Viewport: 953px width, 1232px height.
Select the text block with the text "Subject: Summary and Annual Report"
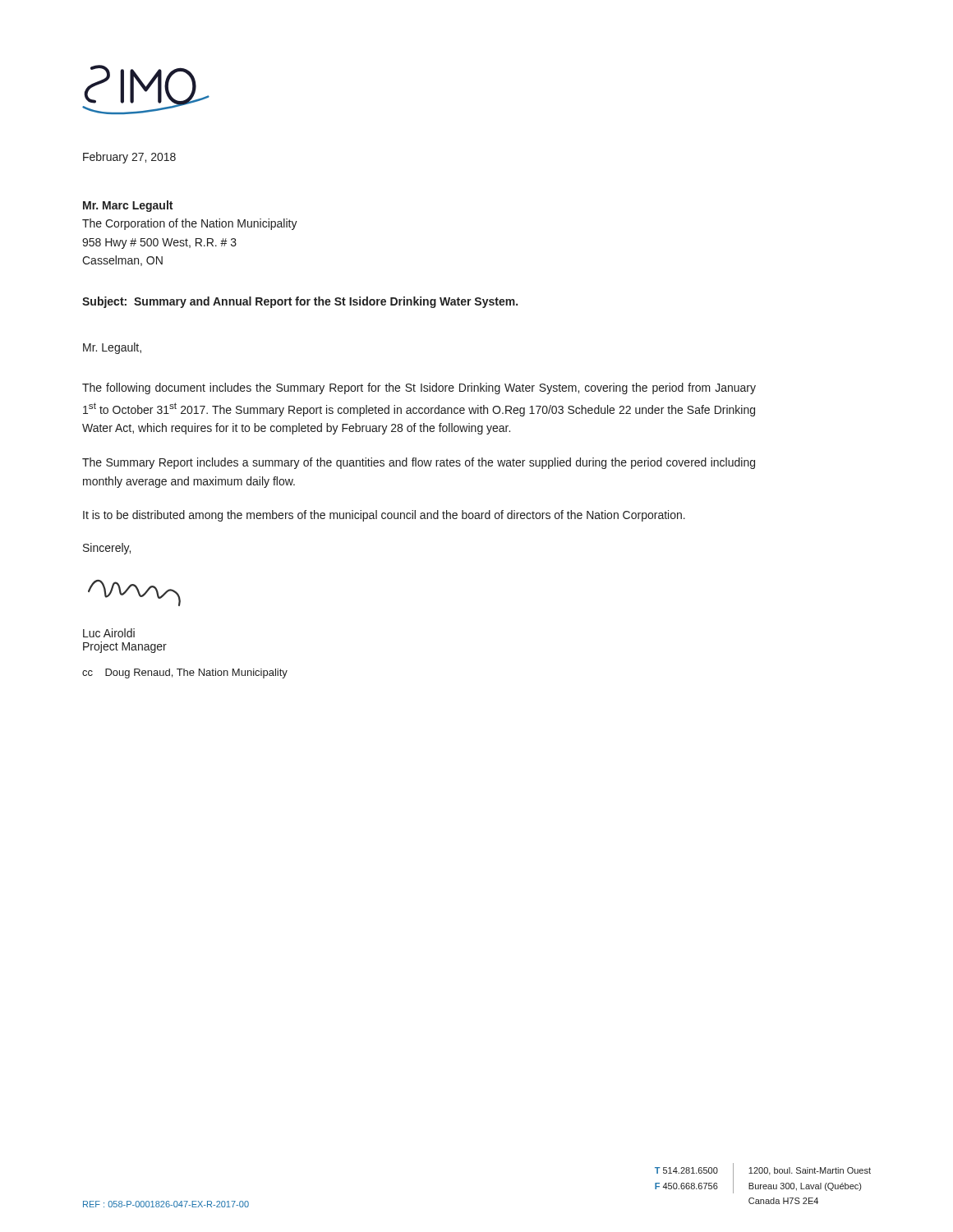pos(300,301)
